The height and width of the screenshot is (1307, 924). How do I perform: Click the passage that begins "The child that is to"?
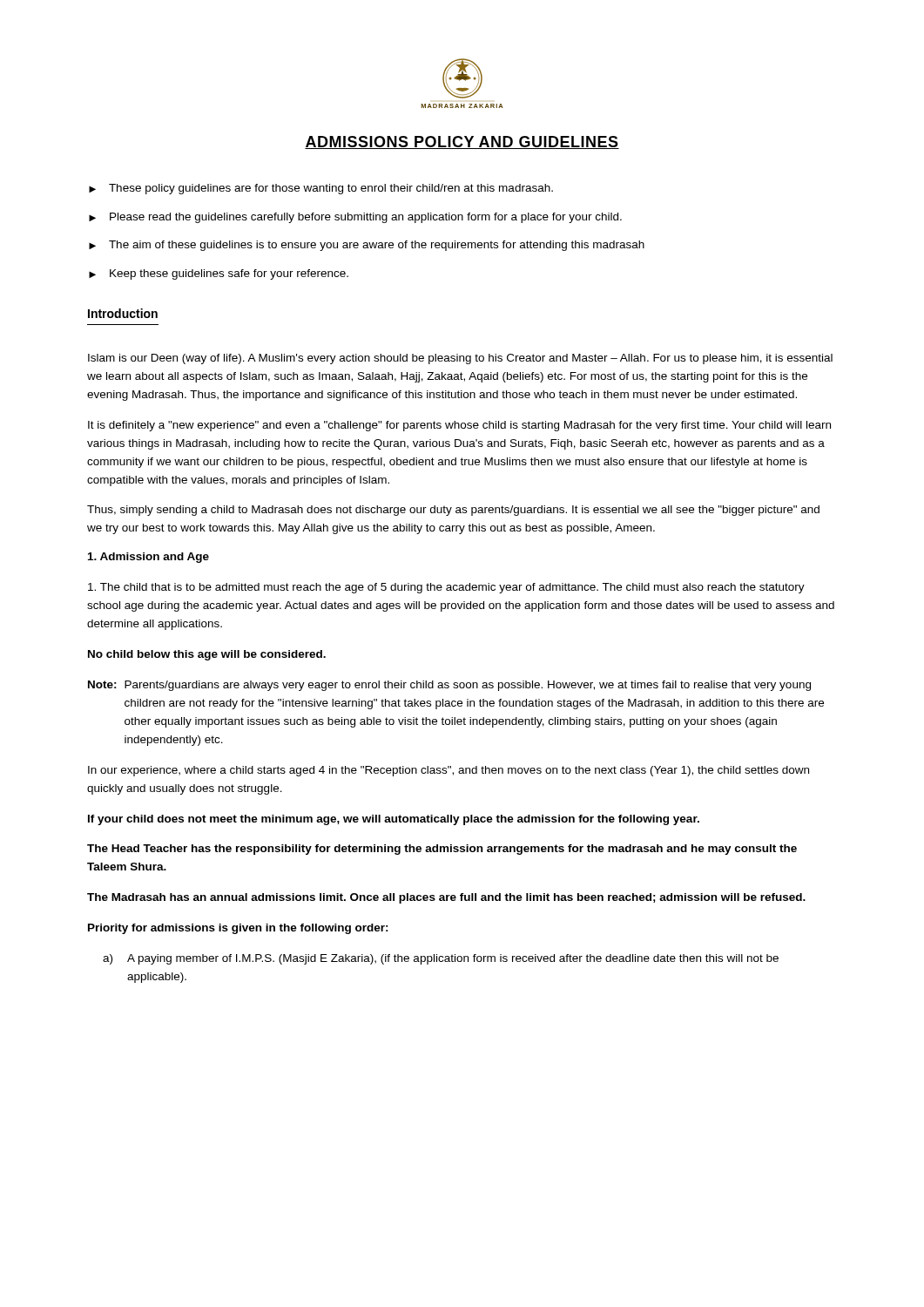(x=461, y=605)
